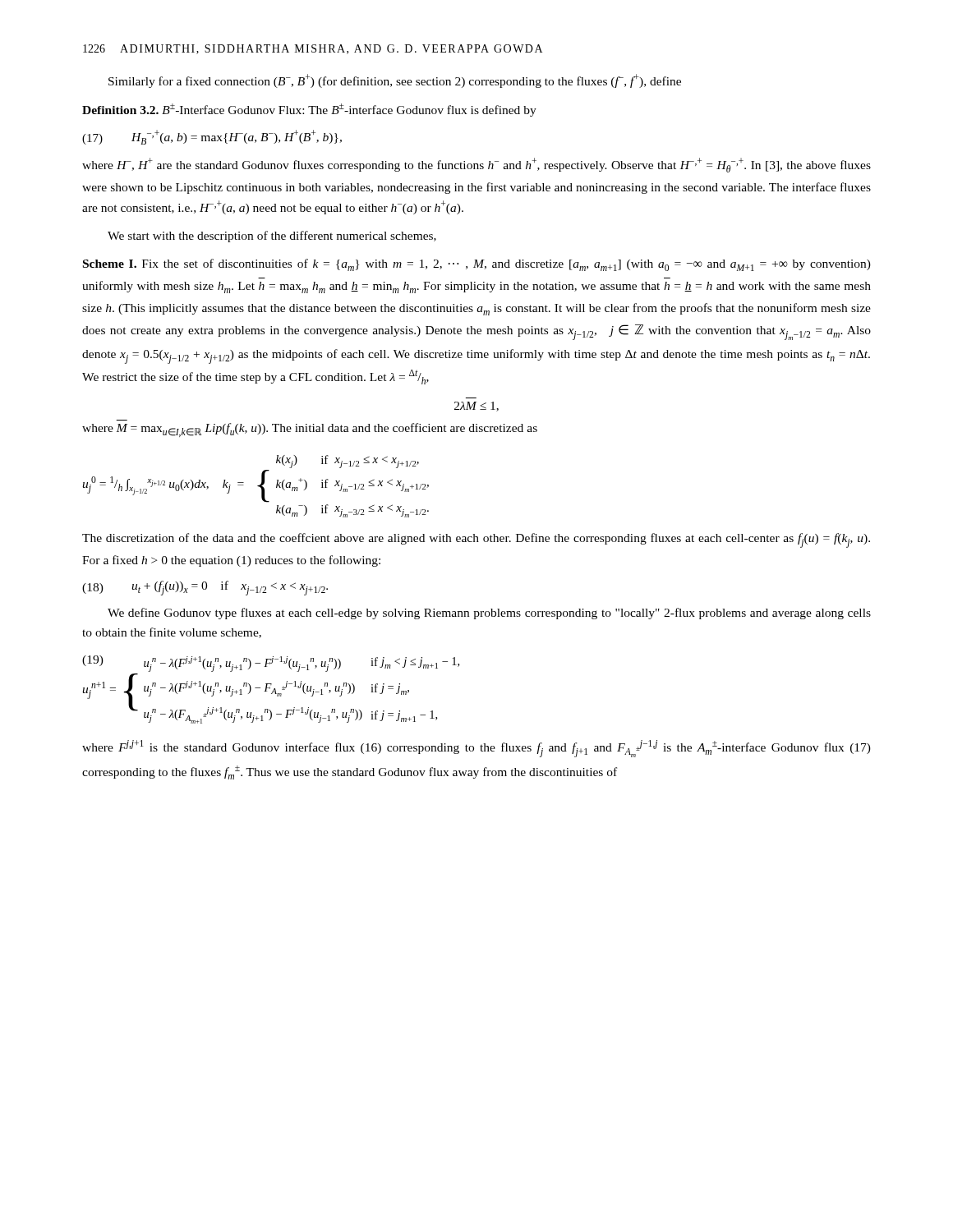Image resolution: width=953 pixels, height=1232 pixels.
Task: Click on the element starting "where M = maxu∈I,k∈ℝ Lip(fu(k,"
Action: pos(476,429)
